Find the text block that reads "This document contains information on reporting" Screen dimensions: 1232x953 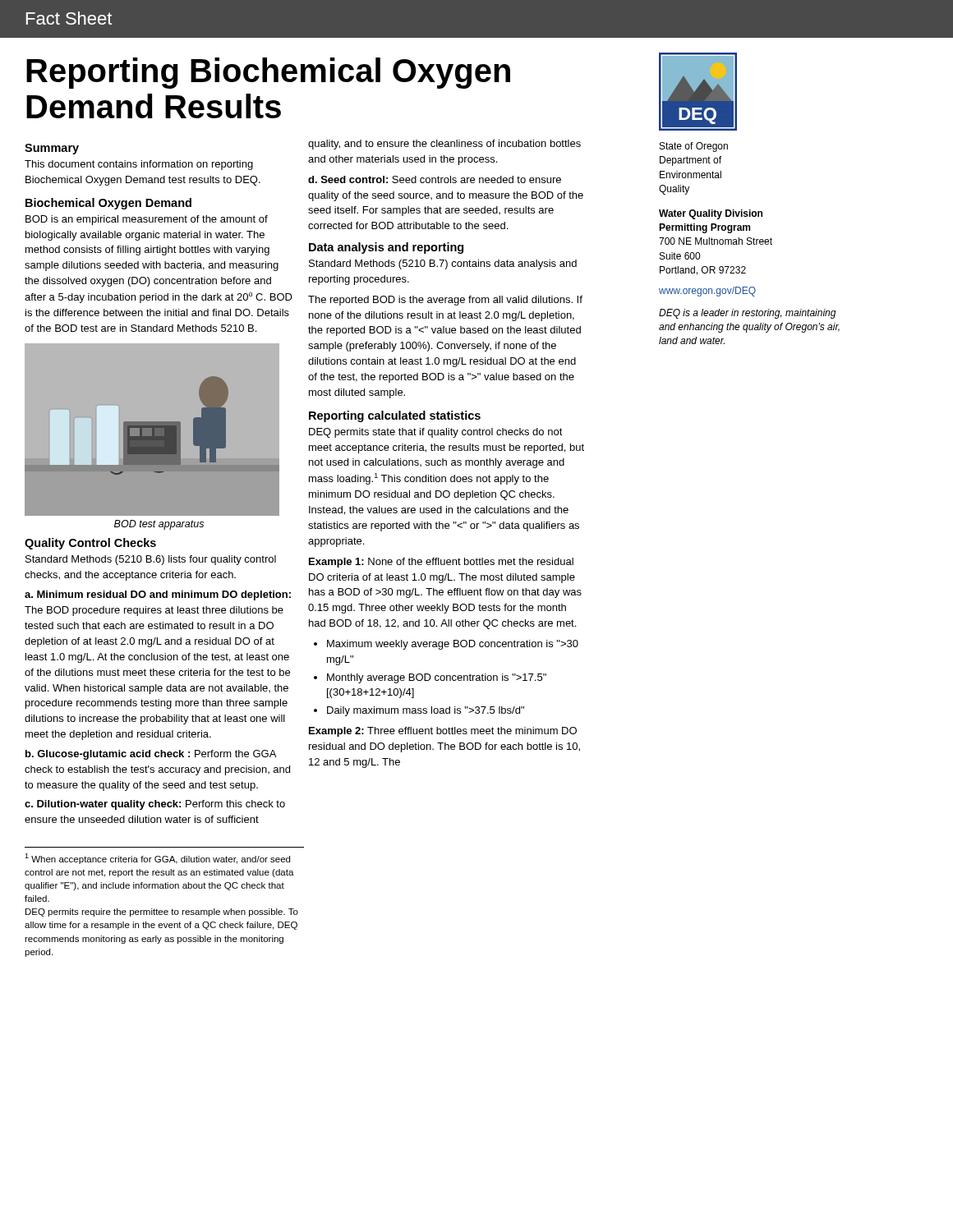[x=143, y=172]
